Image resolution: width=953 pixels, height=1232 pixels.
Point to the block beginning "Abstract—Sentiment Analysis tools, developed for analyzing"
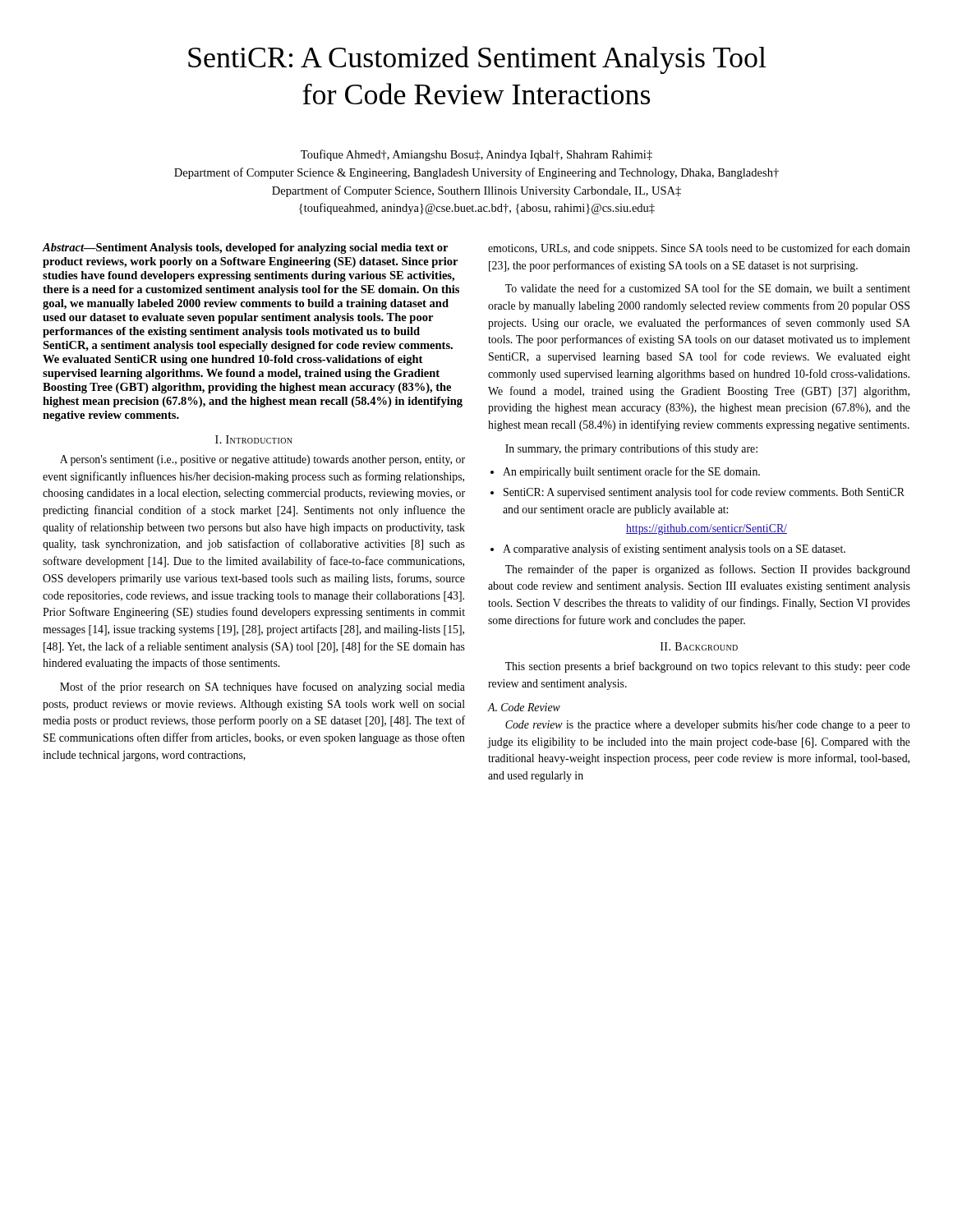click(x=253, y=331)
